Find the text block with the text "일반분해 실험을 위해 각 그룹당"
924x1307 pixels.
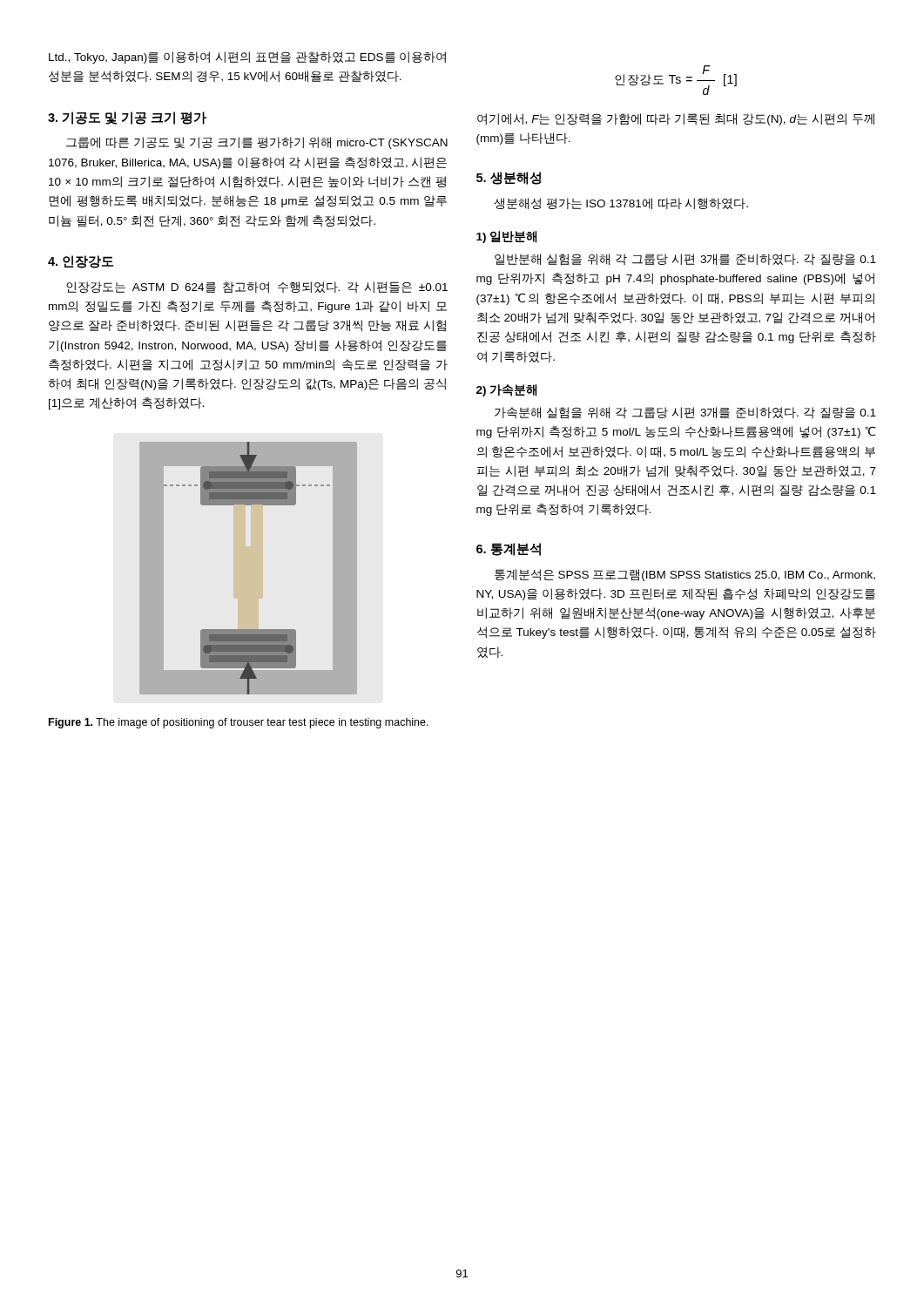click(x=676, y=308)
